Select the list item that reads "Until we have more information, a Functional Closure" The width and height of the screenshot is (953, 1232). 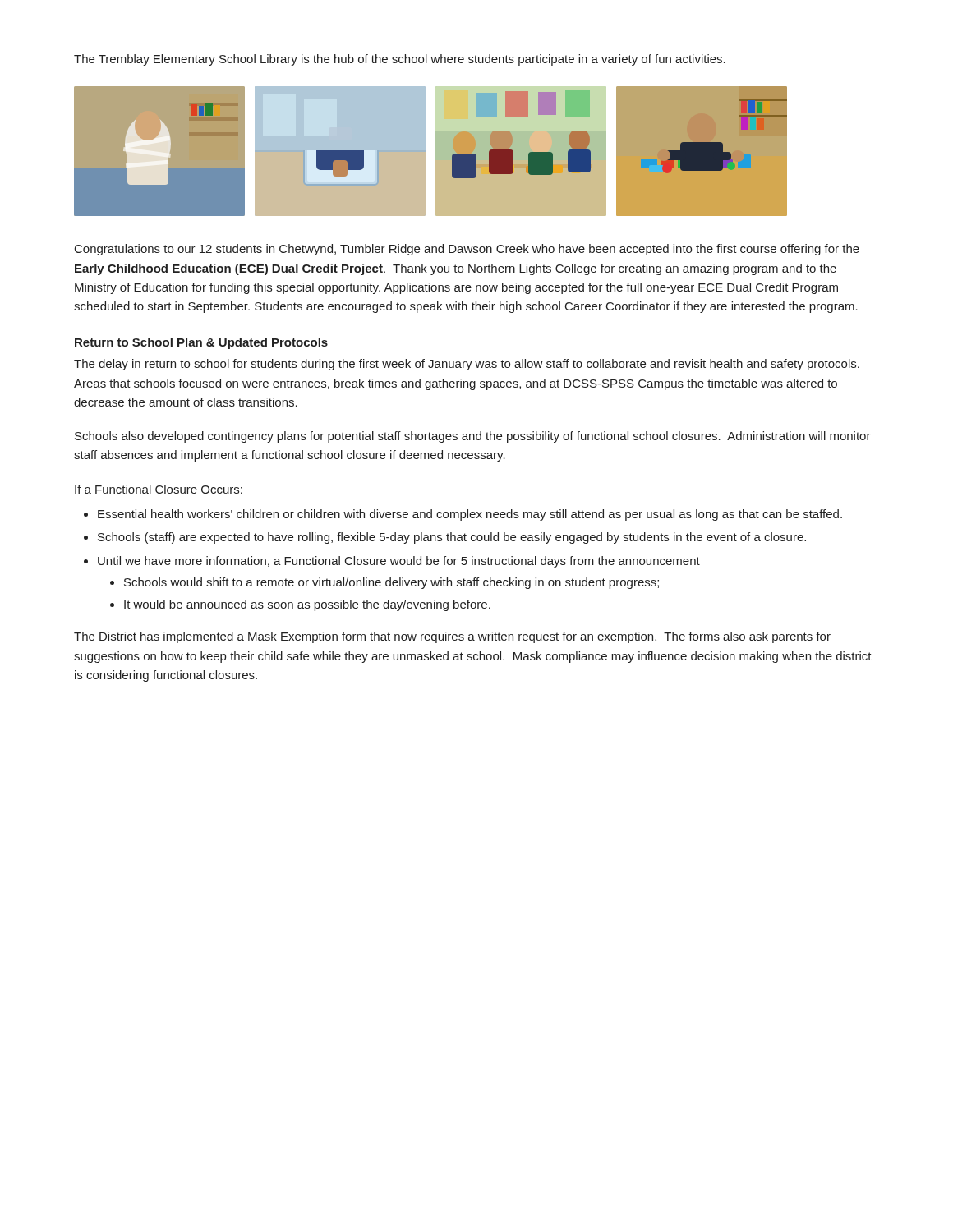click(x=488, y=584)
